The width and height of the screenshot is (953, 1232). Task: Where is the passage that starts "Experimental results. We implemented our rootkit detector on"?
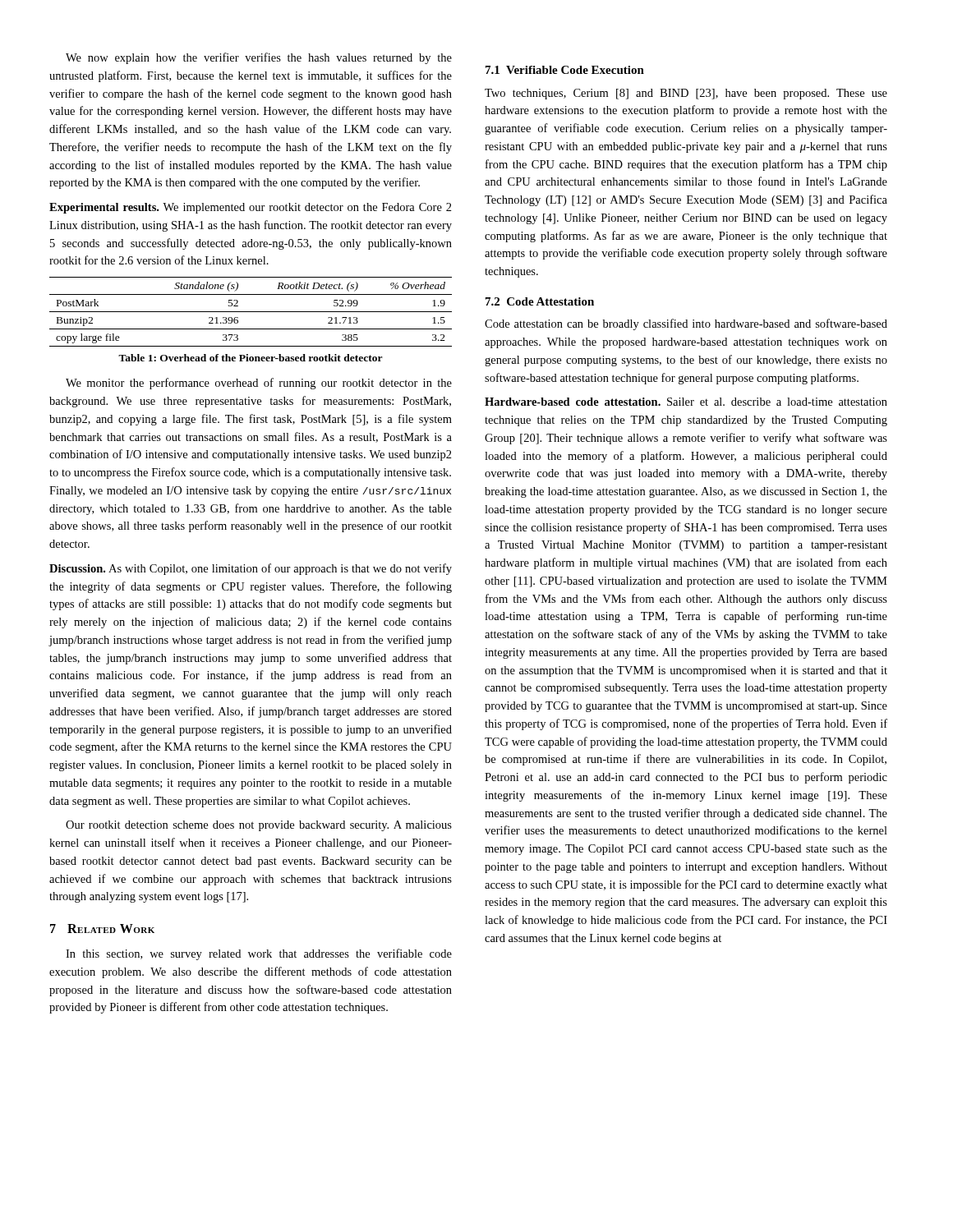coord(251,234)
